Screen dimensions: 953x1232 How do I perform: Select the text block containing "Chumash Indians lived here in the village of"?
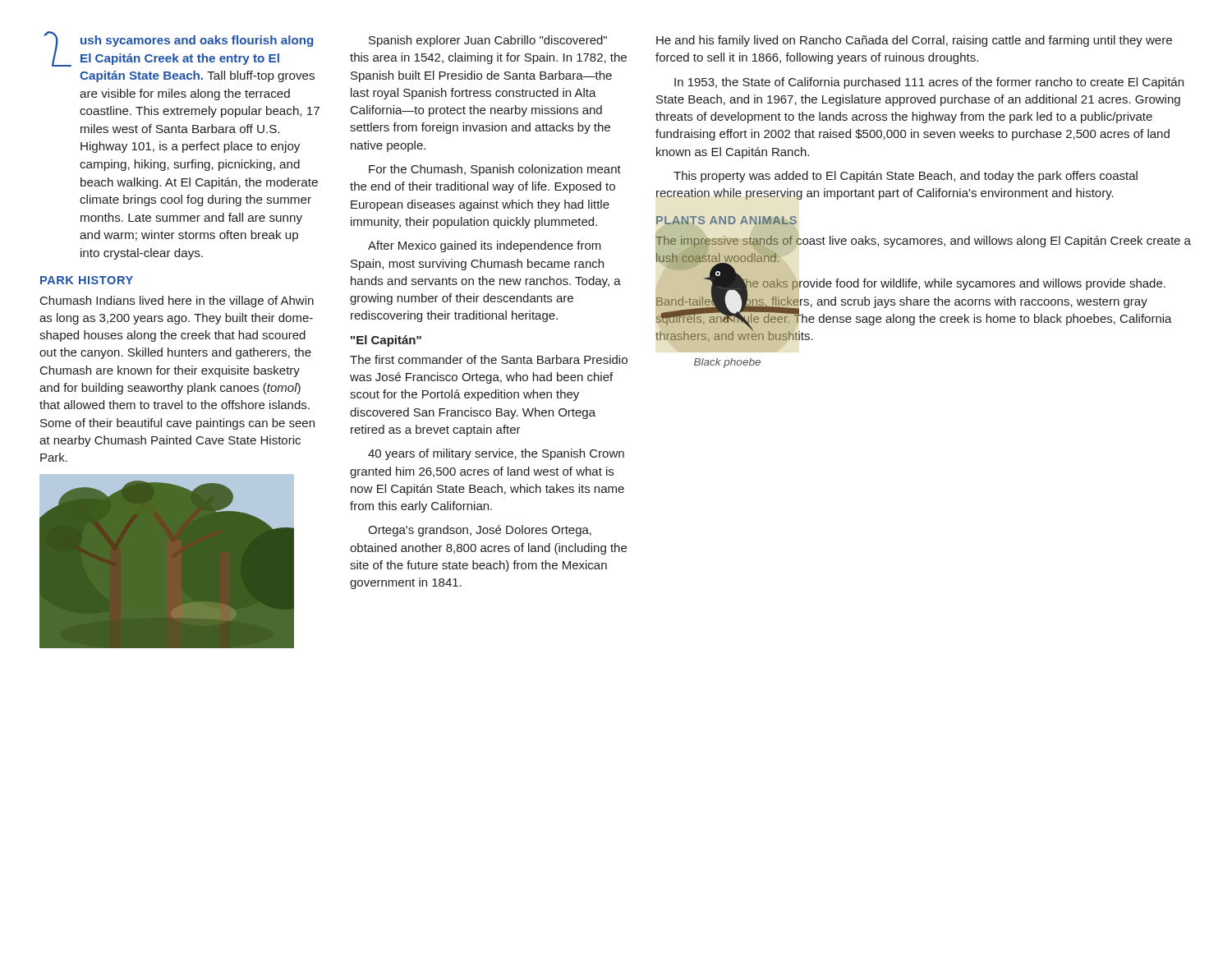(180, 379)
